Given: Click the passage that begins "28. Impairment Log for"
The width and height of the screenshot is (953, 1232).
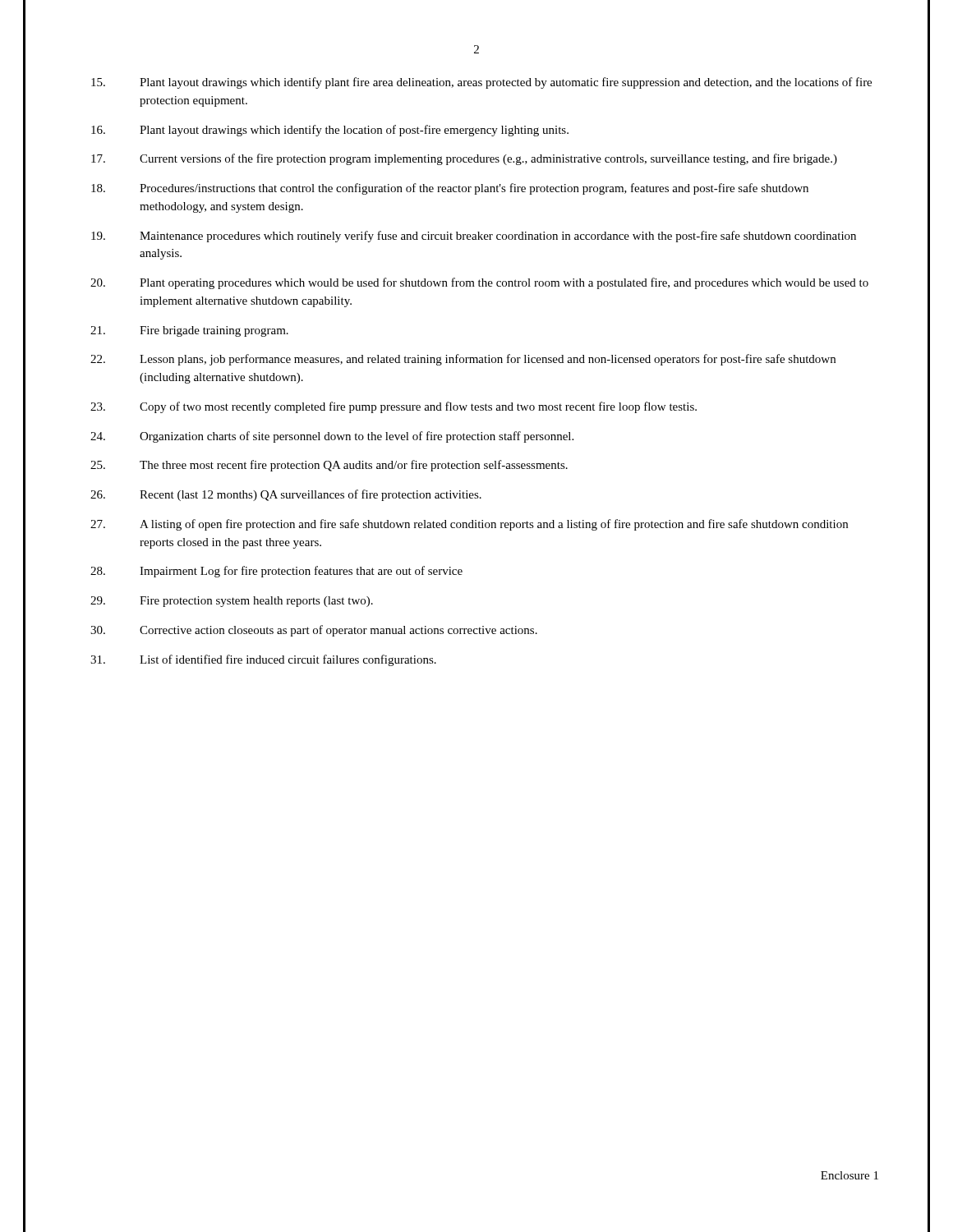Looking at the screenshot, I should [x=276, y=572].
